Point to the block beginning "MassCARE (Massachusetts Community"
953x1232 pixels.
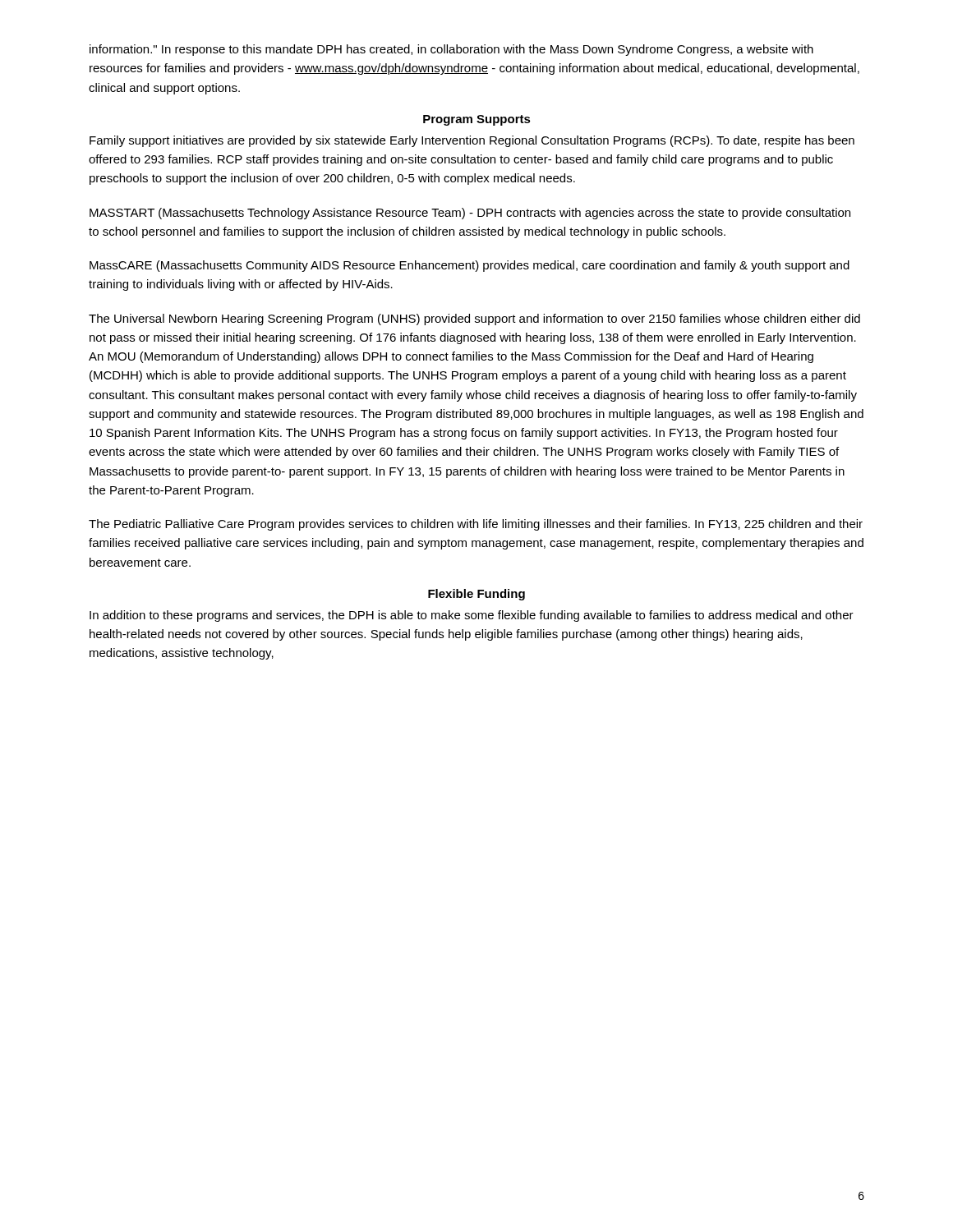click(x=469, y=274)
